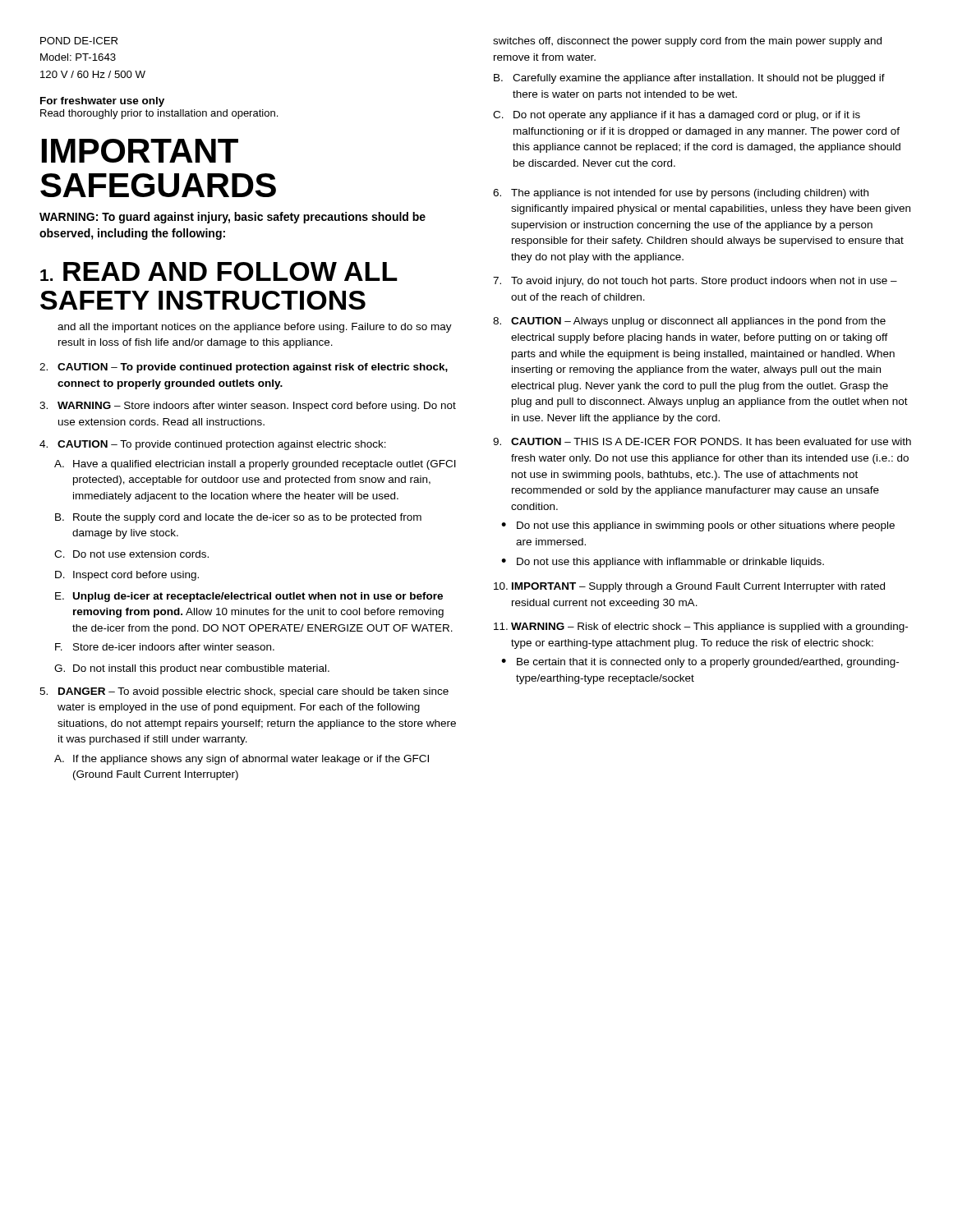Screen dimensions: 1232x953
Task: Find the passage starting "2. CAUTION – To provide continued protection against"
Action: (x=249, y=375)
